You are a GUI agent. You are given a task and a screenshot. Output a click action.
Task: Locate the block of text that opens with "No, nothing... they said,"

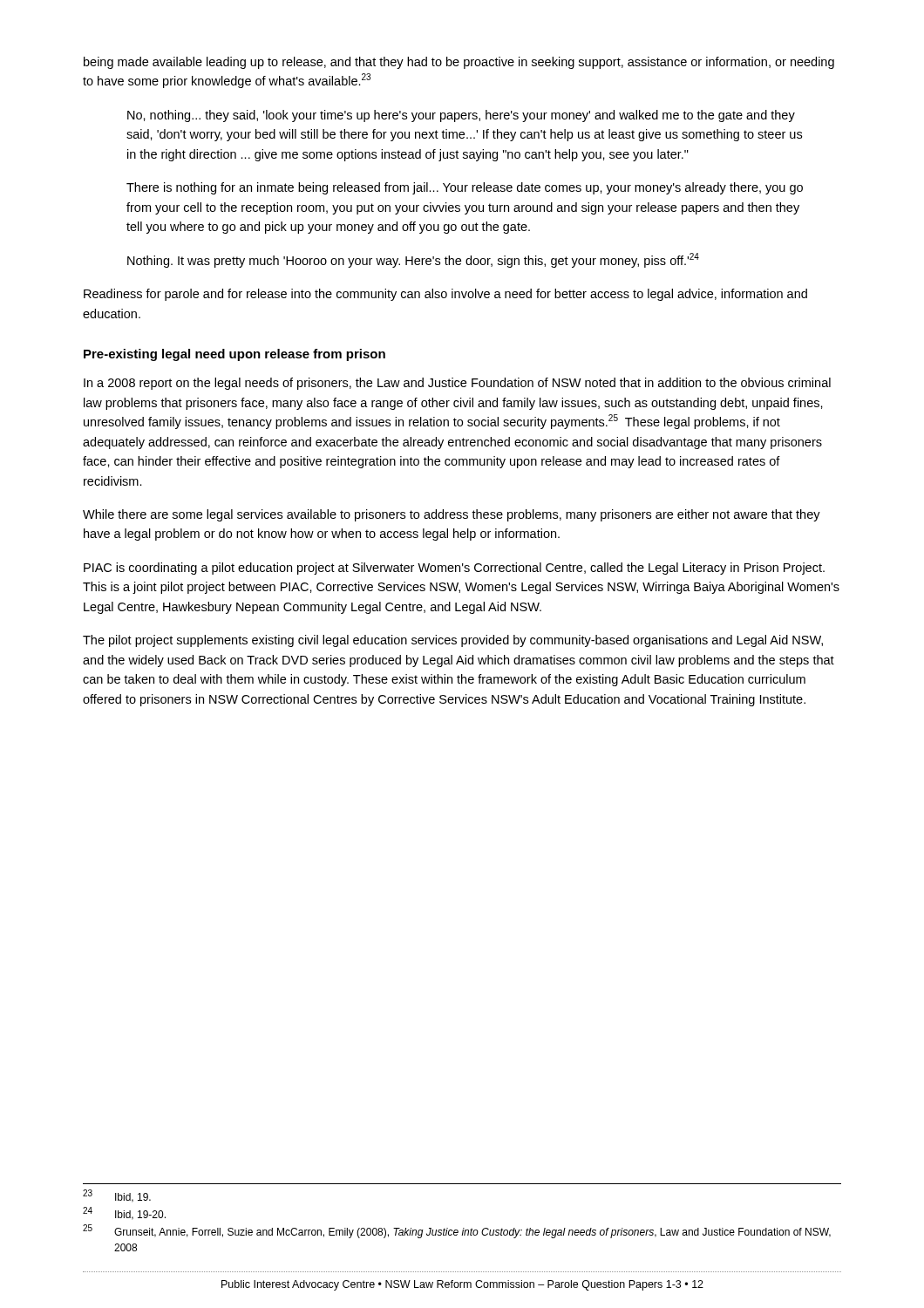(x=464, y=135)
